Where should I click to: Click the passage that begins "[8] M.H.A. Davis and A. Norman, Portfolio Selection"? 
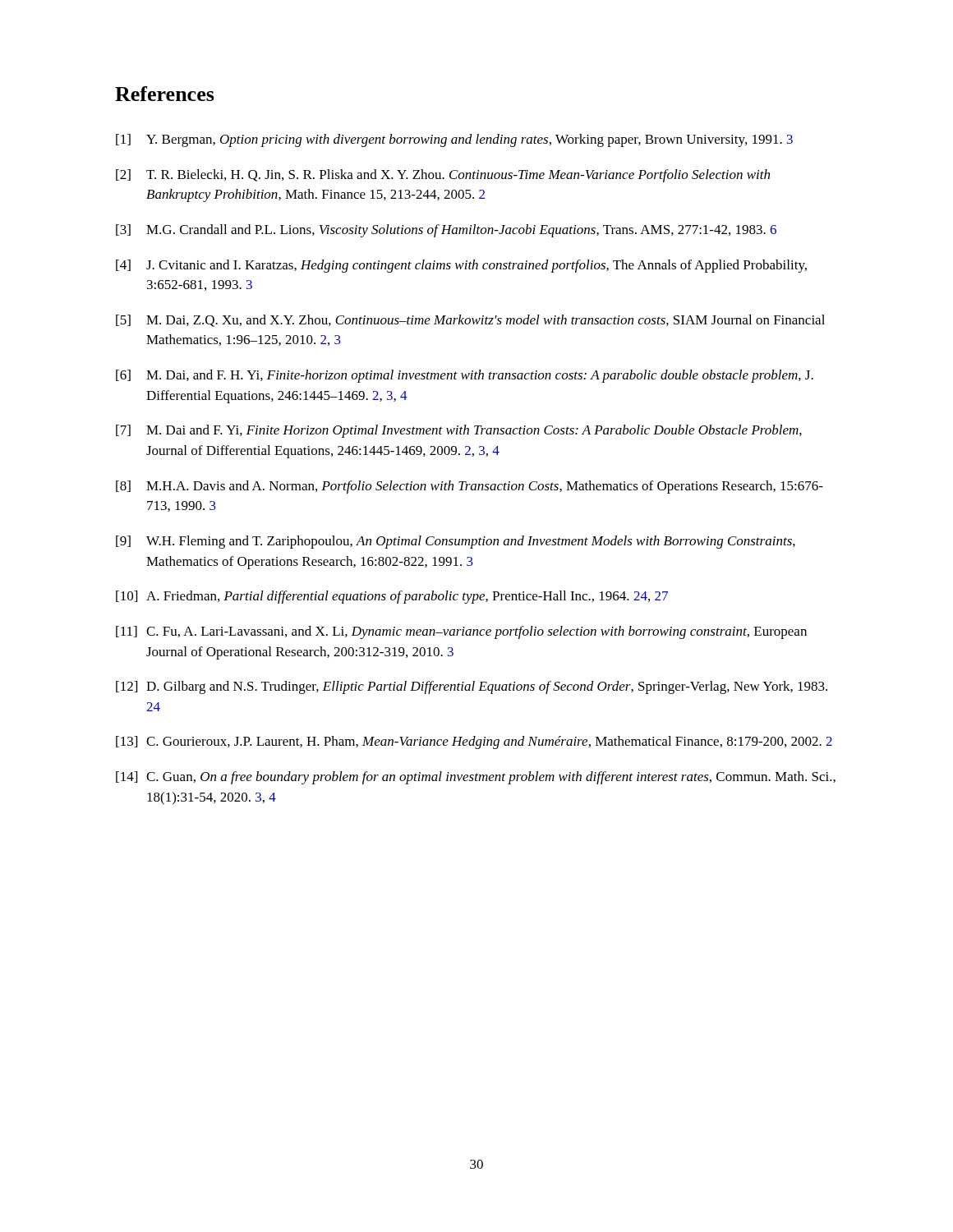(476, 496)
